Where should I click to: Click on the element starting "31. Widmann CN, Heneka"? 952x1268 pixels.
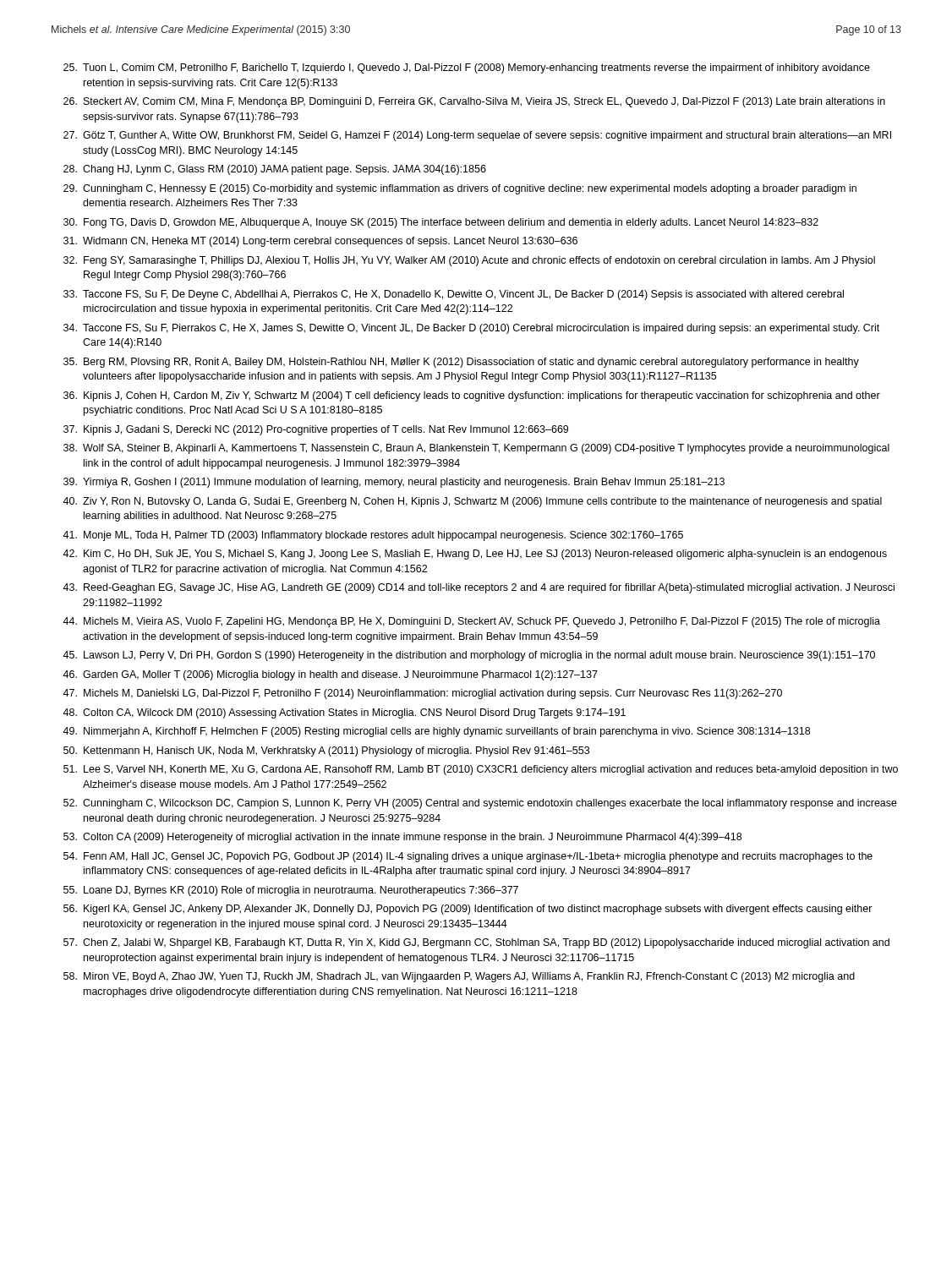476,242
